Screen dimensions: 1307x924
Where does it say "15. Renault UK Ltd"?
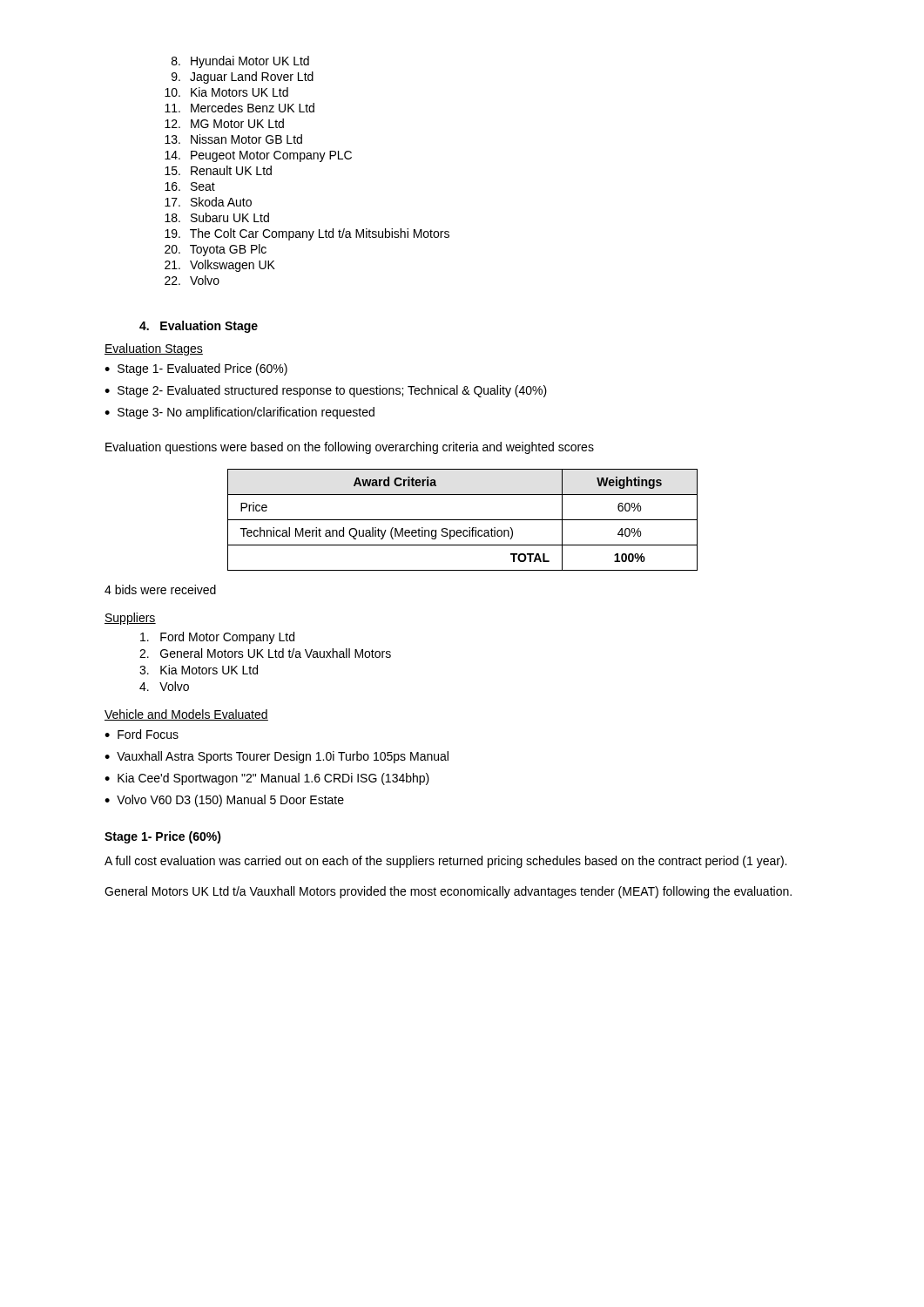(x=215, y=171)
